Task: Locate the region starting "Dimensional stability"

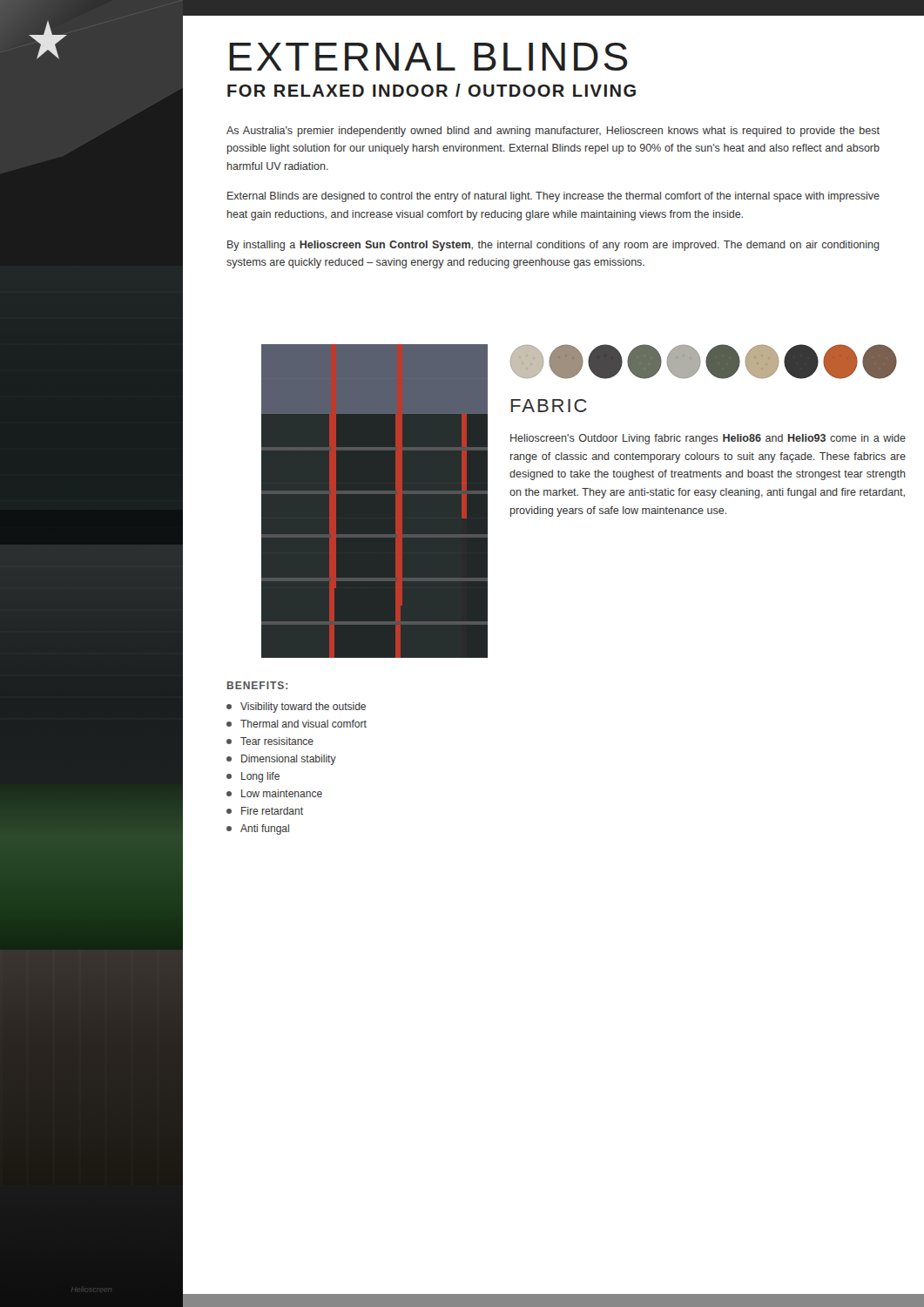Action: pos(281,759)
